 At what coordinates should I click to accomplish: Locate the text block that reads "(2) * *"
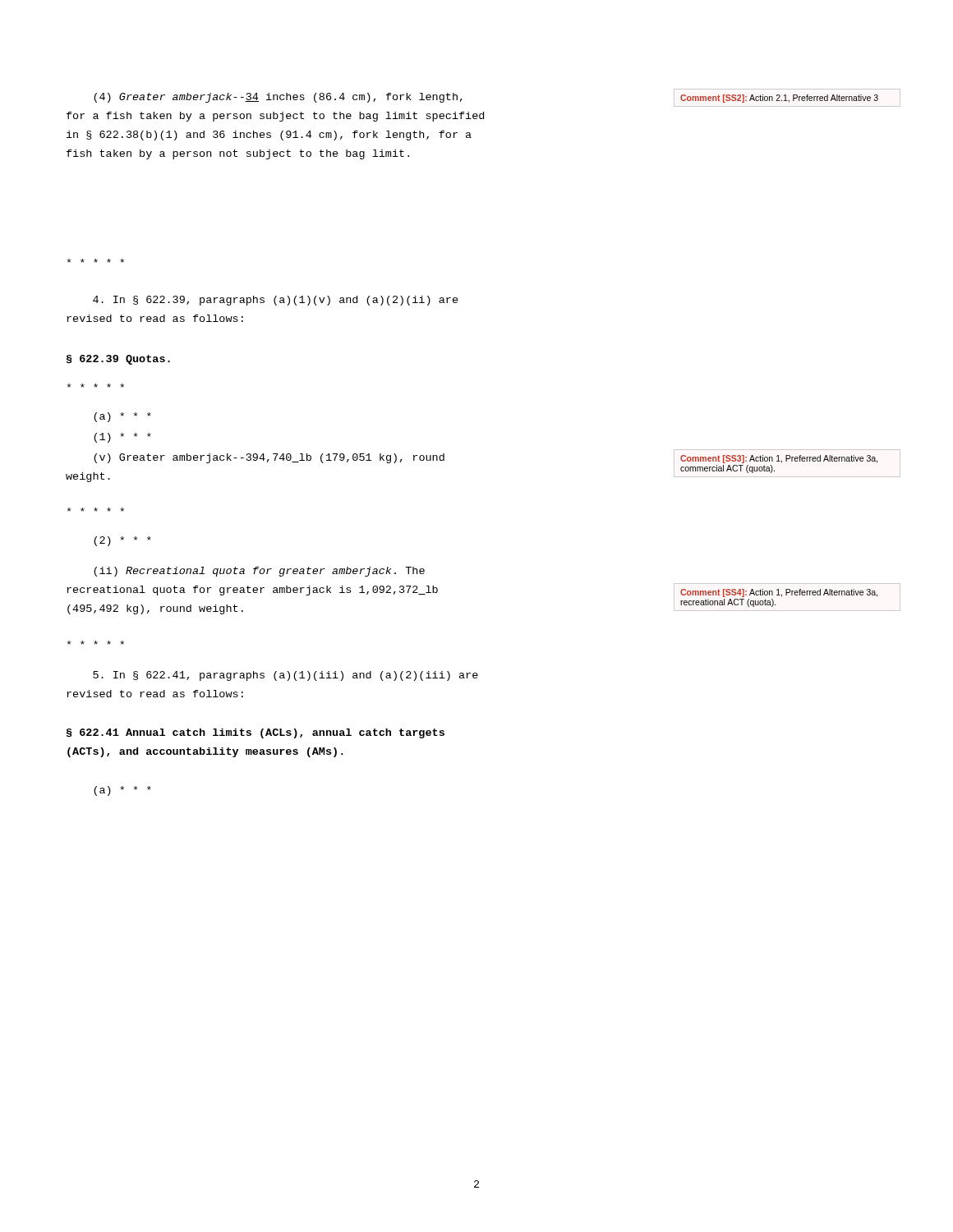pos(122,541)
